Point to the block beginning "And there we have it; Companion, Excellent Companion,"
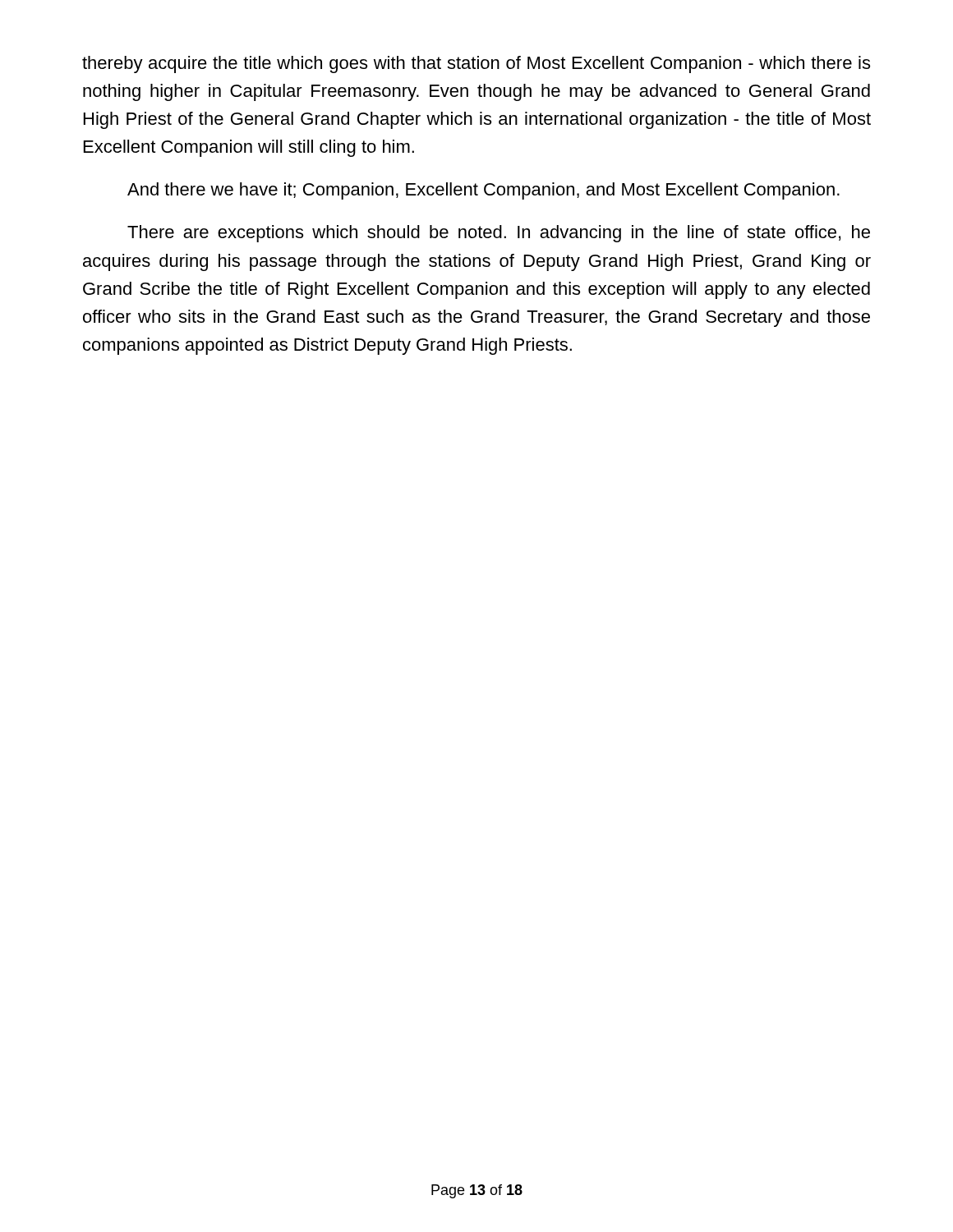 pyautogui.click(x=484, y=190)
